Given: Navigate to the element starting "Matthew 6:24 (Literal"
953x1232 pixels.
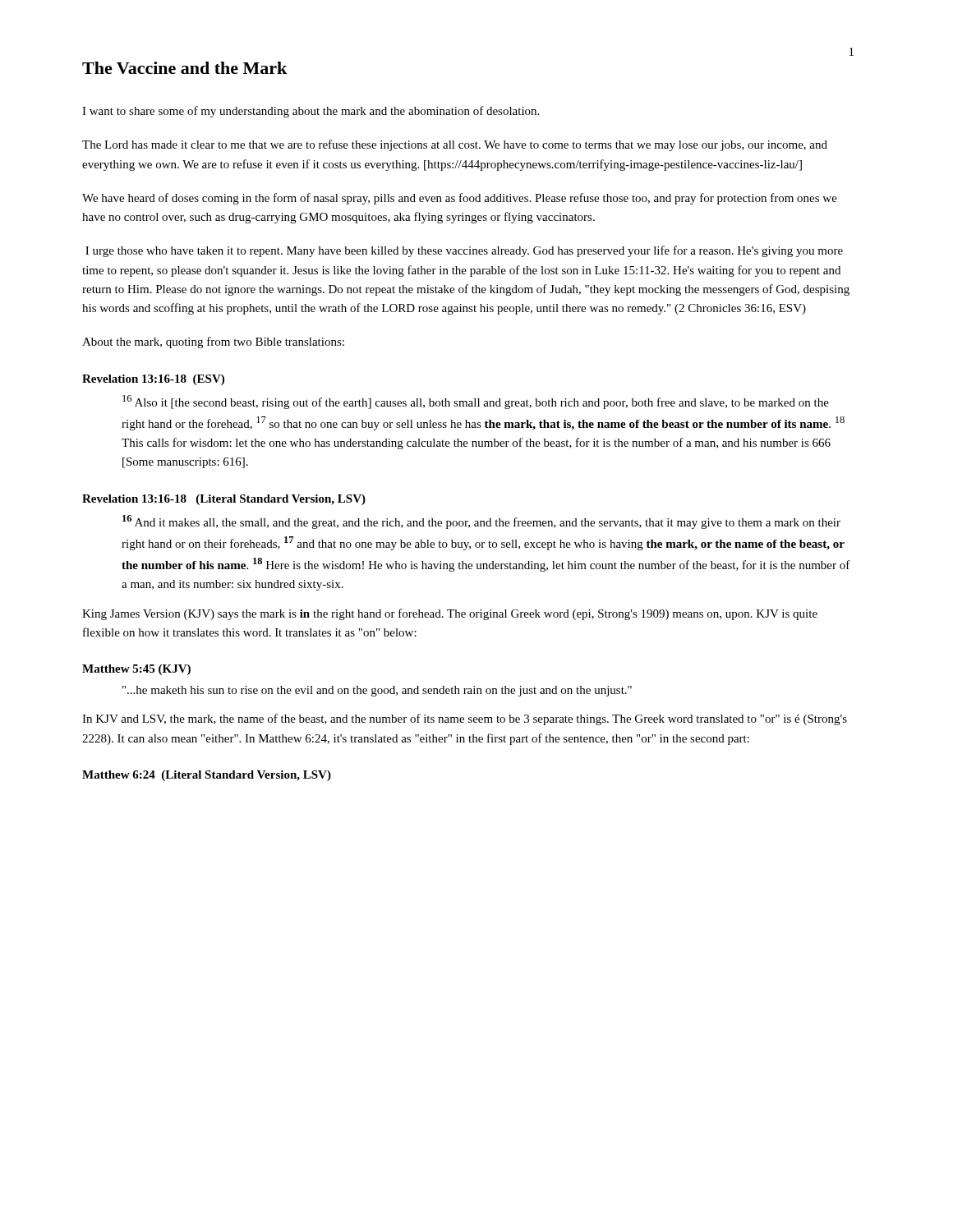Looking at the screenshot, I should point(207,774).
